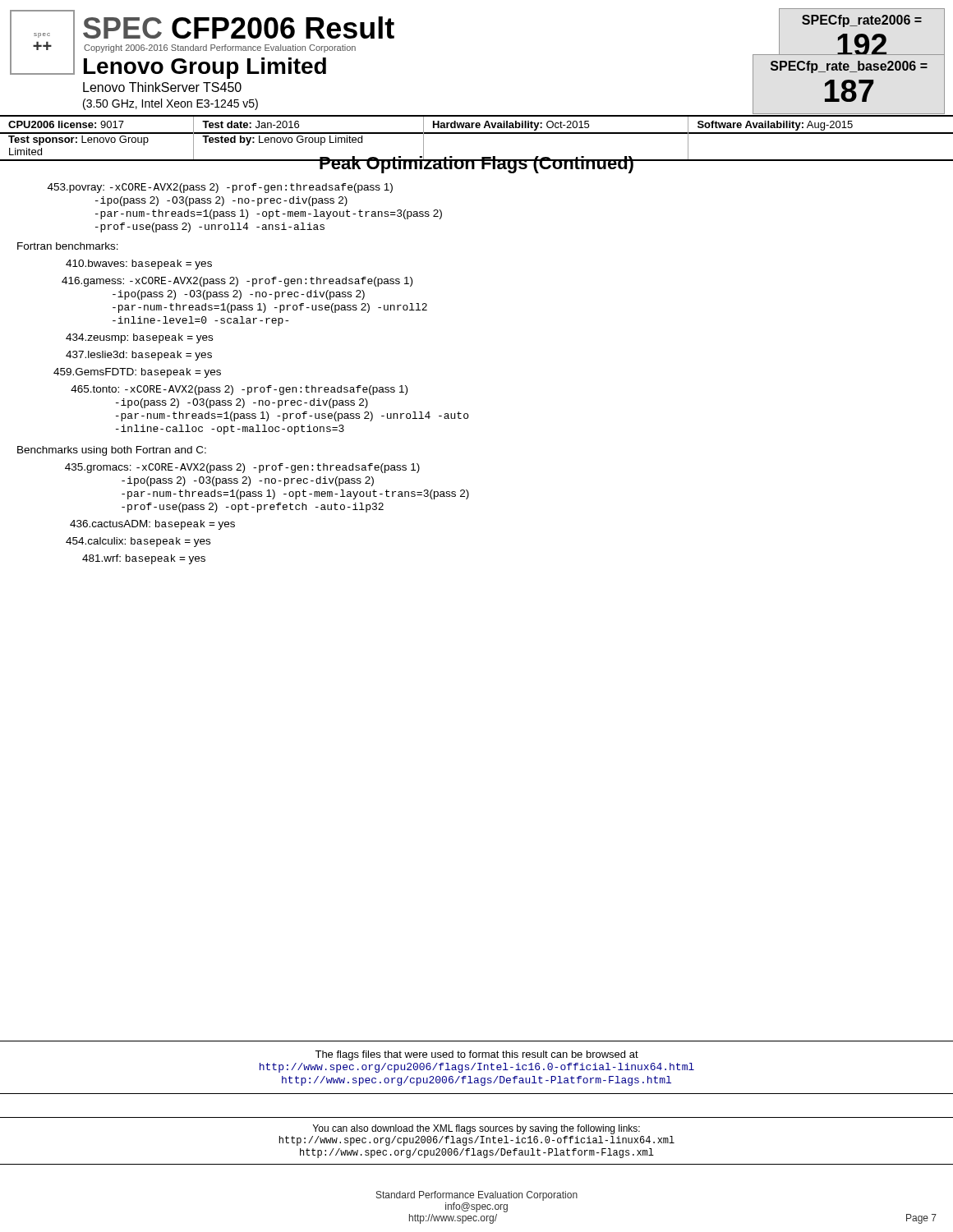Point to the text starting "416.gamess: -xCORE-AVX2(pass 2) -prof-gen:threadsafe(pass 1) -ipo(pass"

tap(238, 301)
